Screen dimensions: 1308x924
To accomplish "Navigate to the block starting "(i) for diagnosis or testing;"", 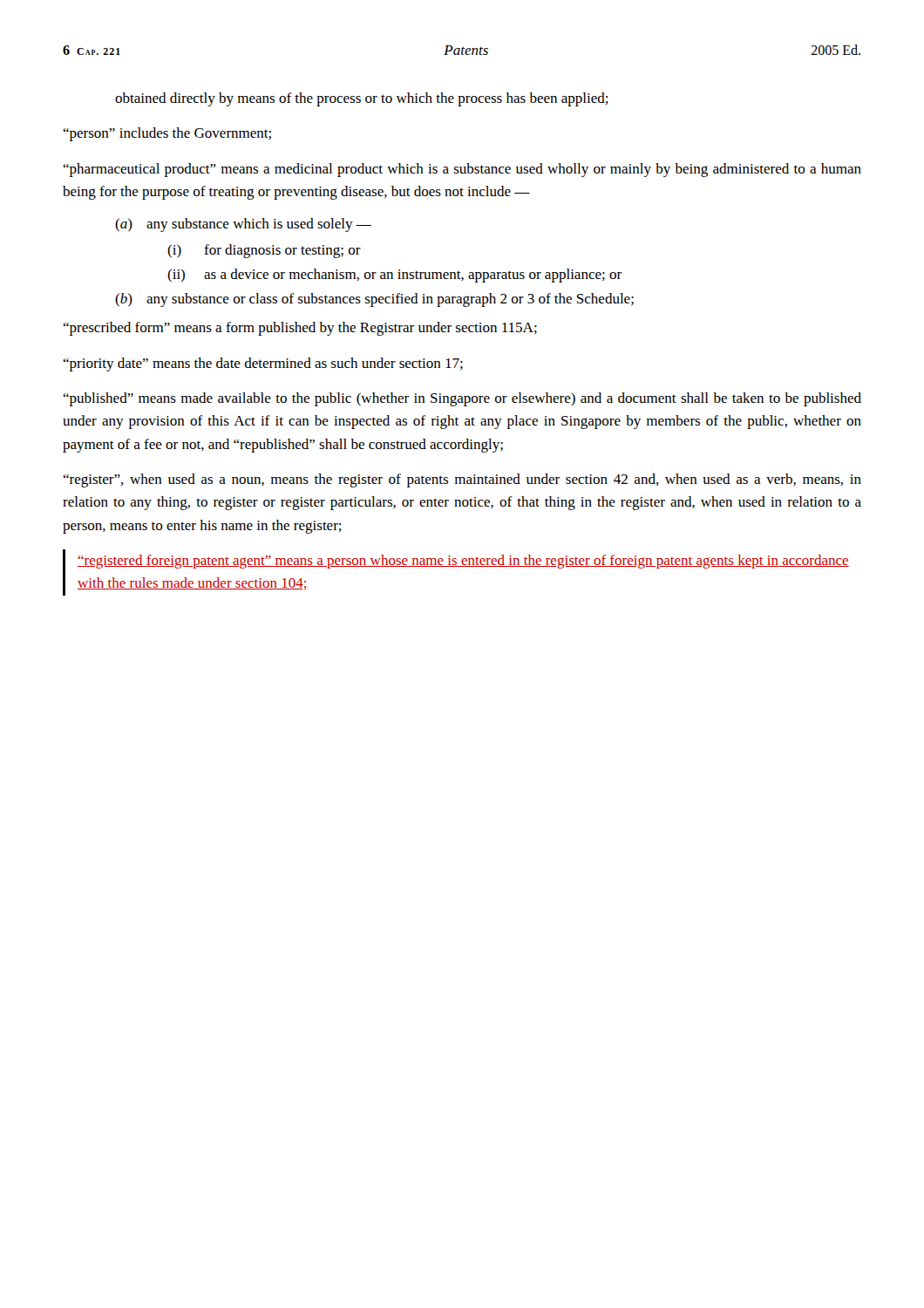I will 264,251.
